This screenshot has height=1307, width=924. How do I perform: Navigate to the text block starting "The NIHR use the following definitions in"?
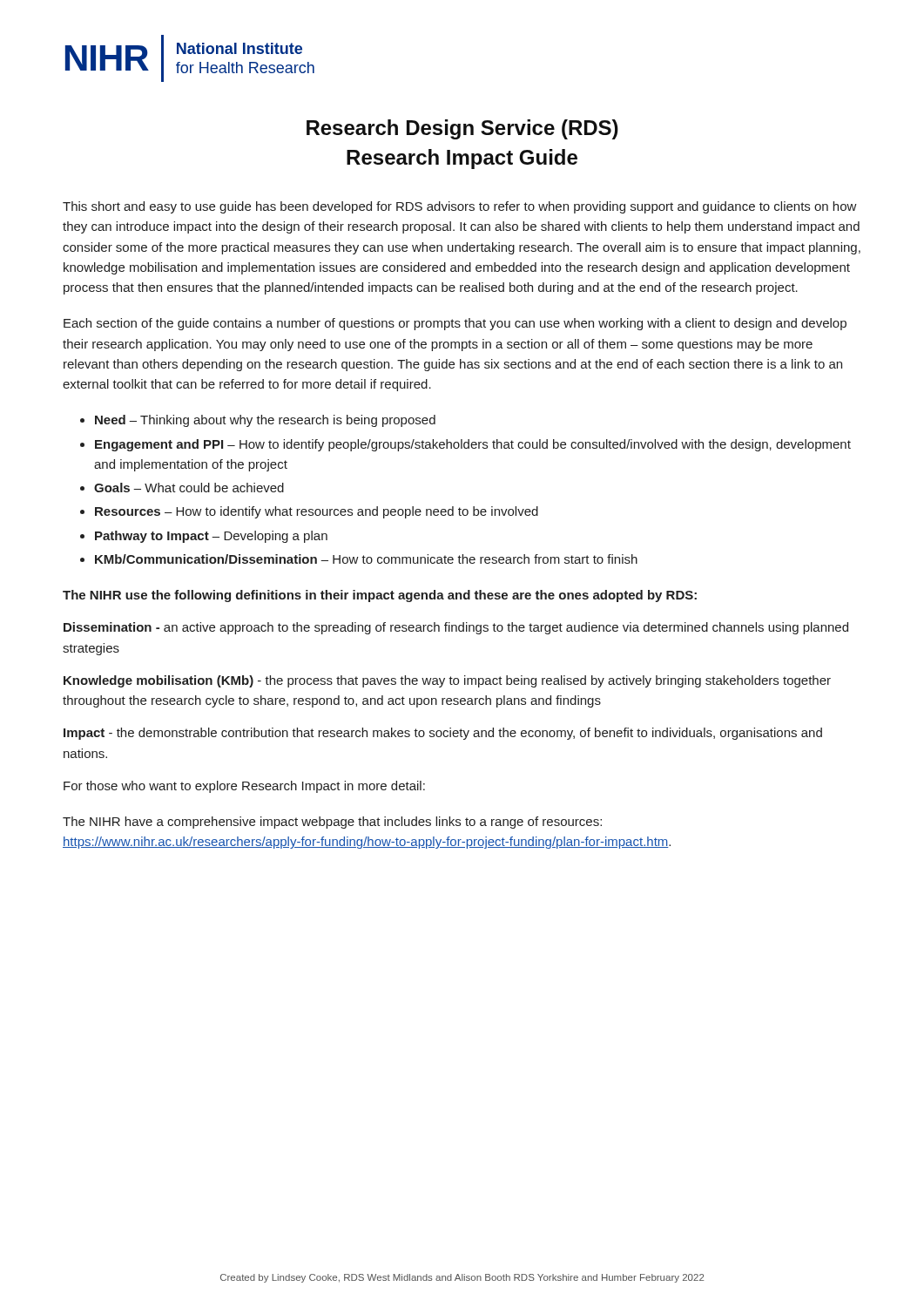tap(380, 595)
